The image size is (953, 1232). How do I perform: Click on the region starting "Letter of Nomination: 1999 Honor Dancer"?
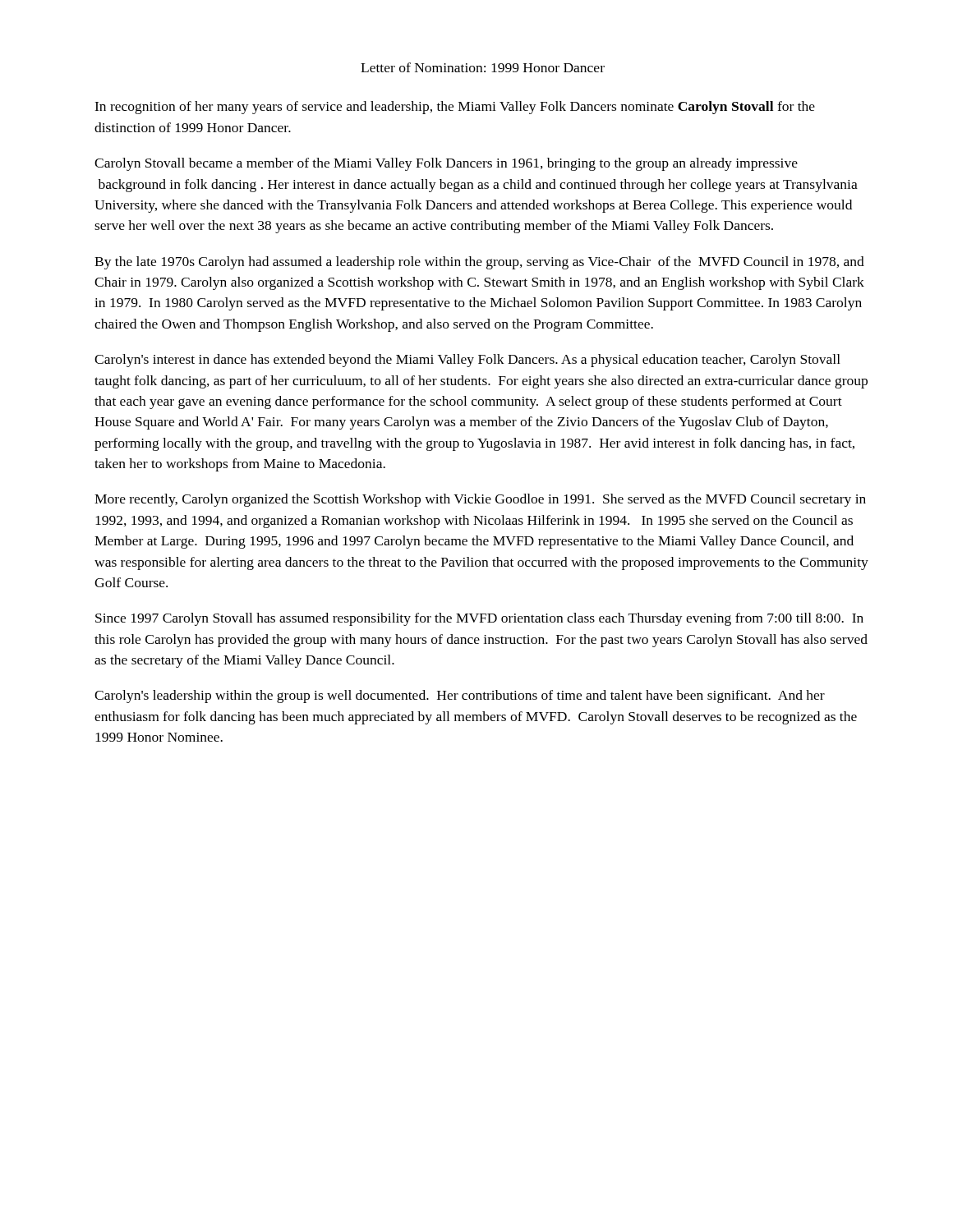click(483, 67)
